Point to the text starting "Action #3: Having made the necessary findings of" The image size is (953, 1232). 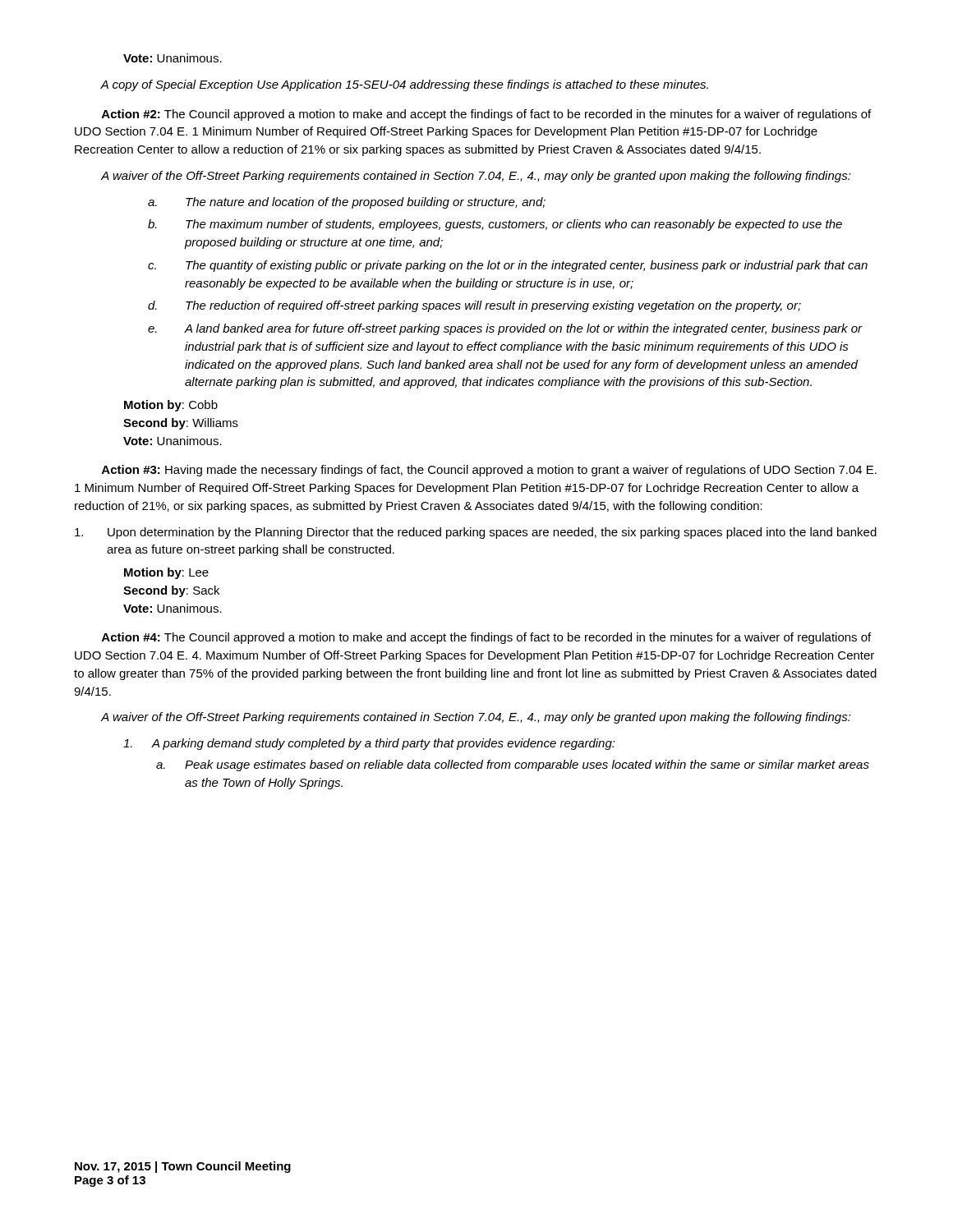pos(476,487)
